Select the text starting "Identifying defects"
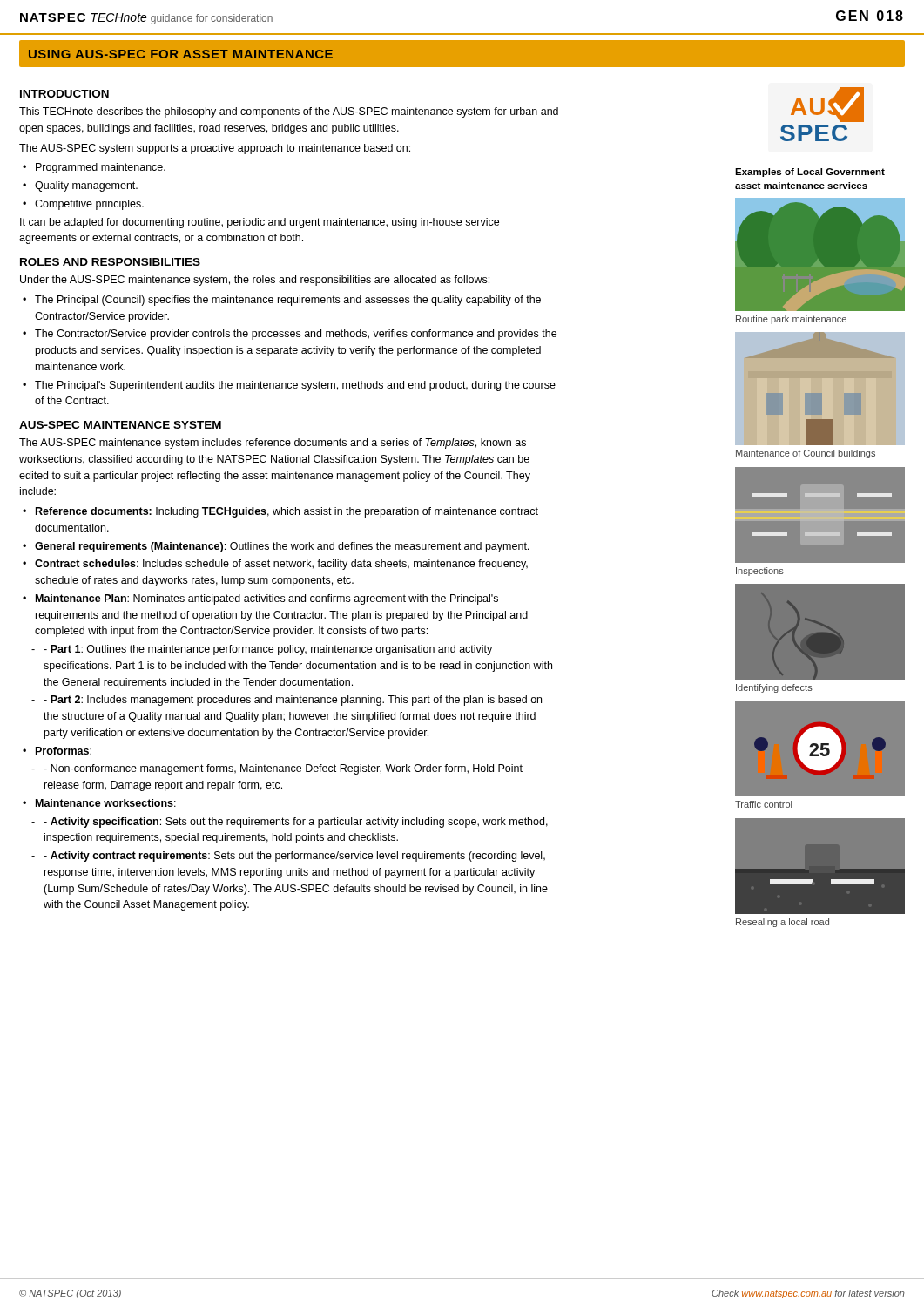924x1307 pixels. click(774, 688)
